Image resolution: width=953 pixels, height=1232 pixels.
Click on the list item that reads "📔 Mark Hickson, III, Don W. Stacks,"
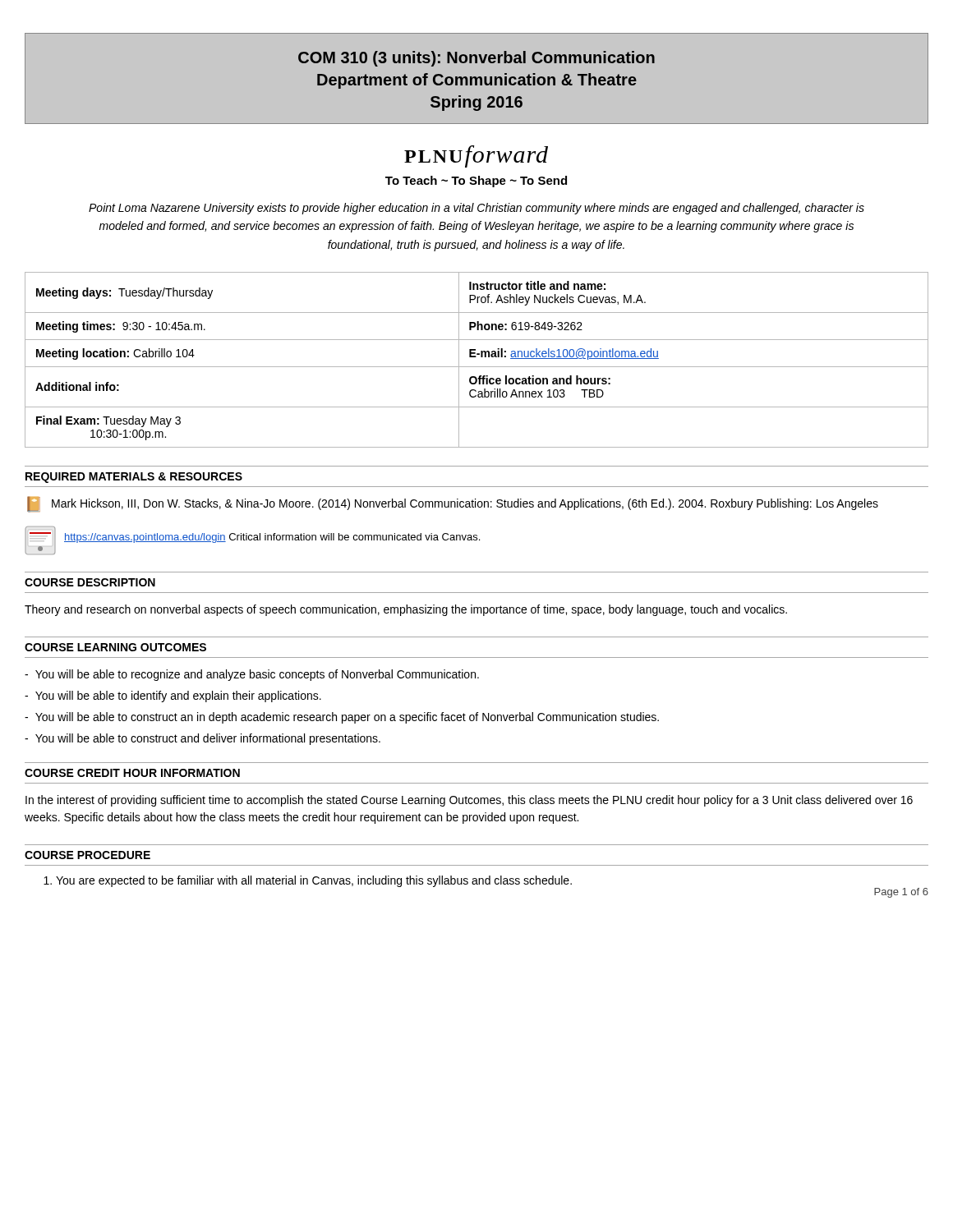point(451,506)
